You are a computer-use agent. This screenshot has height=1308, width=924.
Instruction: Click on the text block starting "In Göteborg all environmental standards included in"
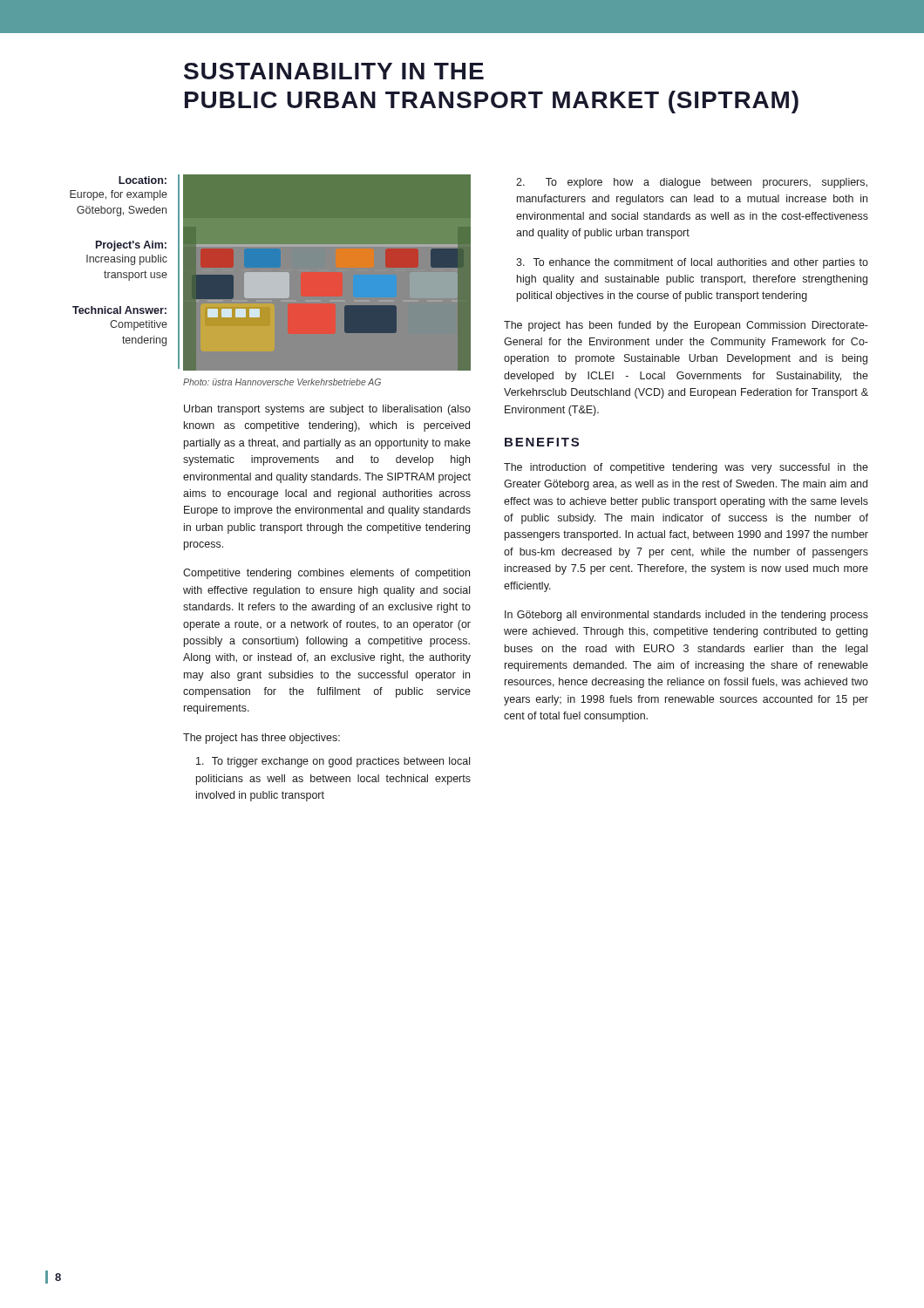tap(686, 665)
